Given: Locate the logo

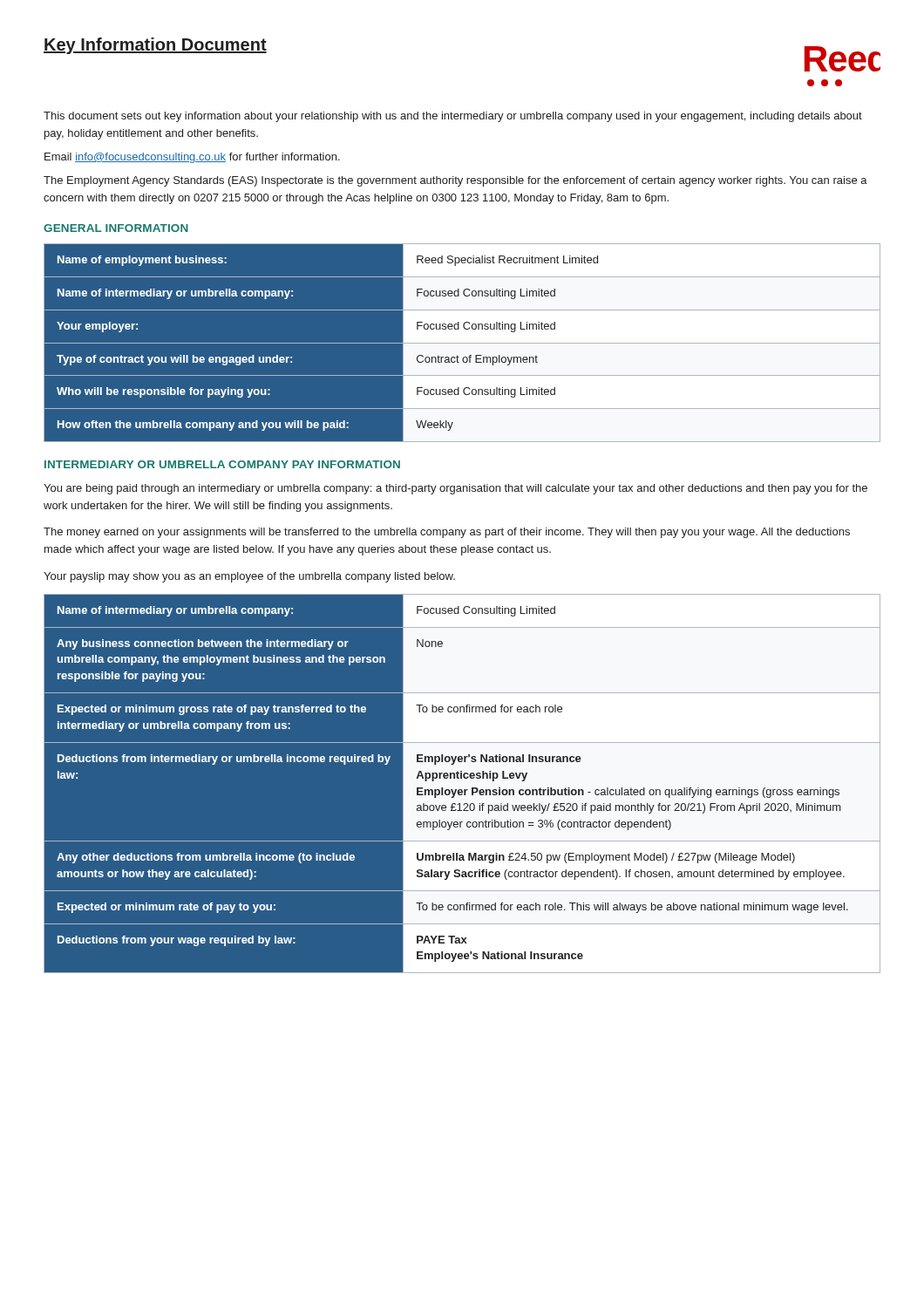Looking at the screenshot, I should (x=841, y=63).
